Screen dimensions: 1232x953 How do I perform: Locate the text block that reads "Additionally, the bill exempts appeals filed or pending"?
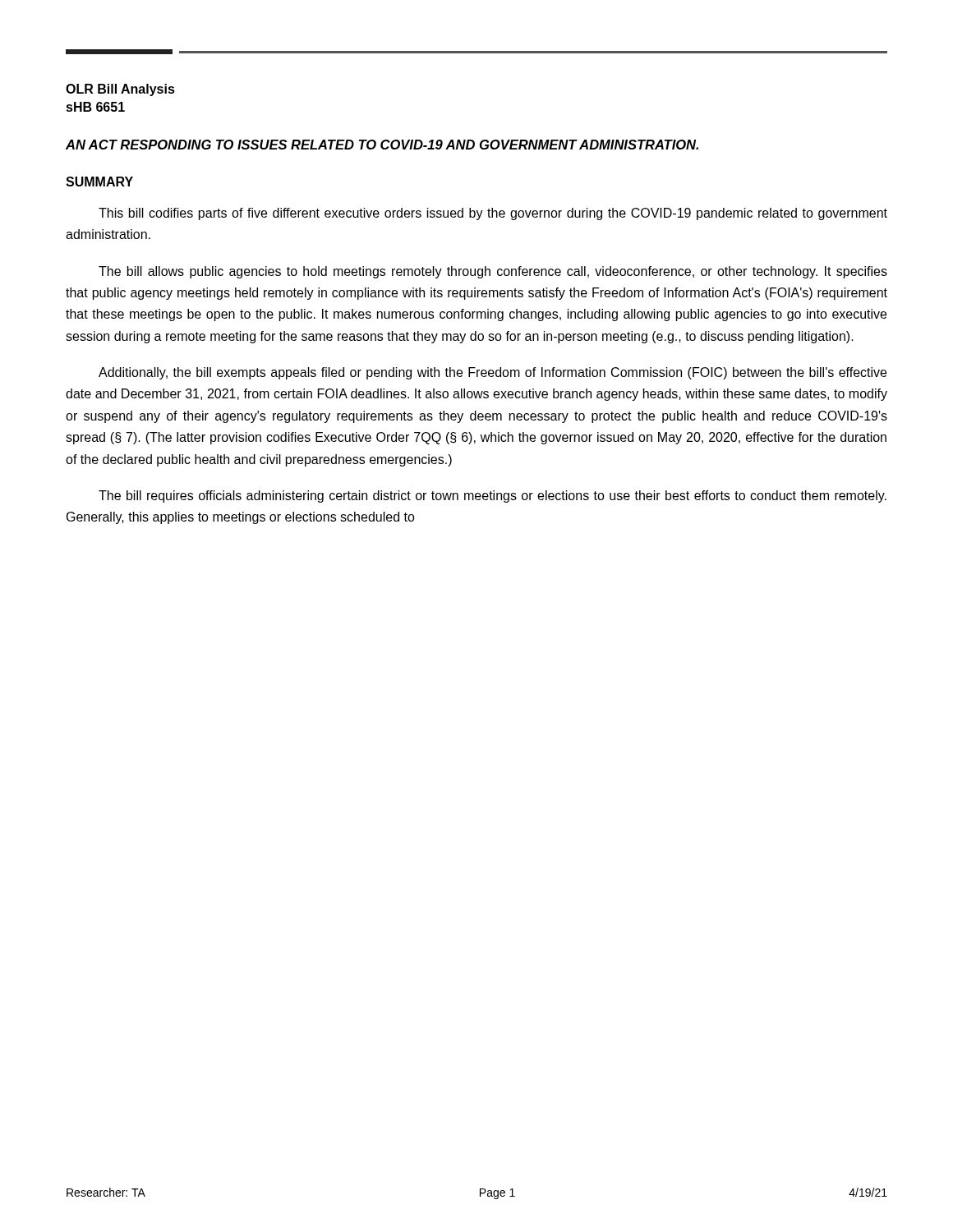click(x=476, y=416)
